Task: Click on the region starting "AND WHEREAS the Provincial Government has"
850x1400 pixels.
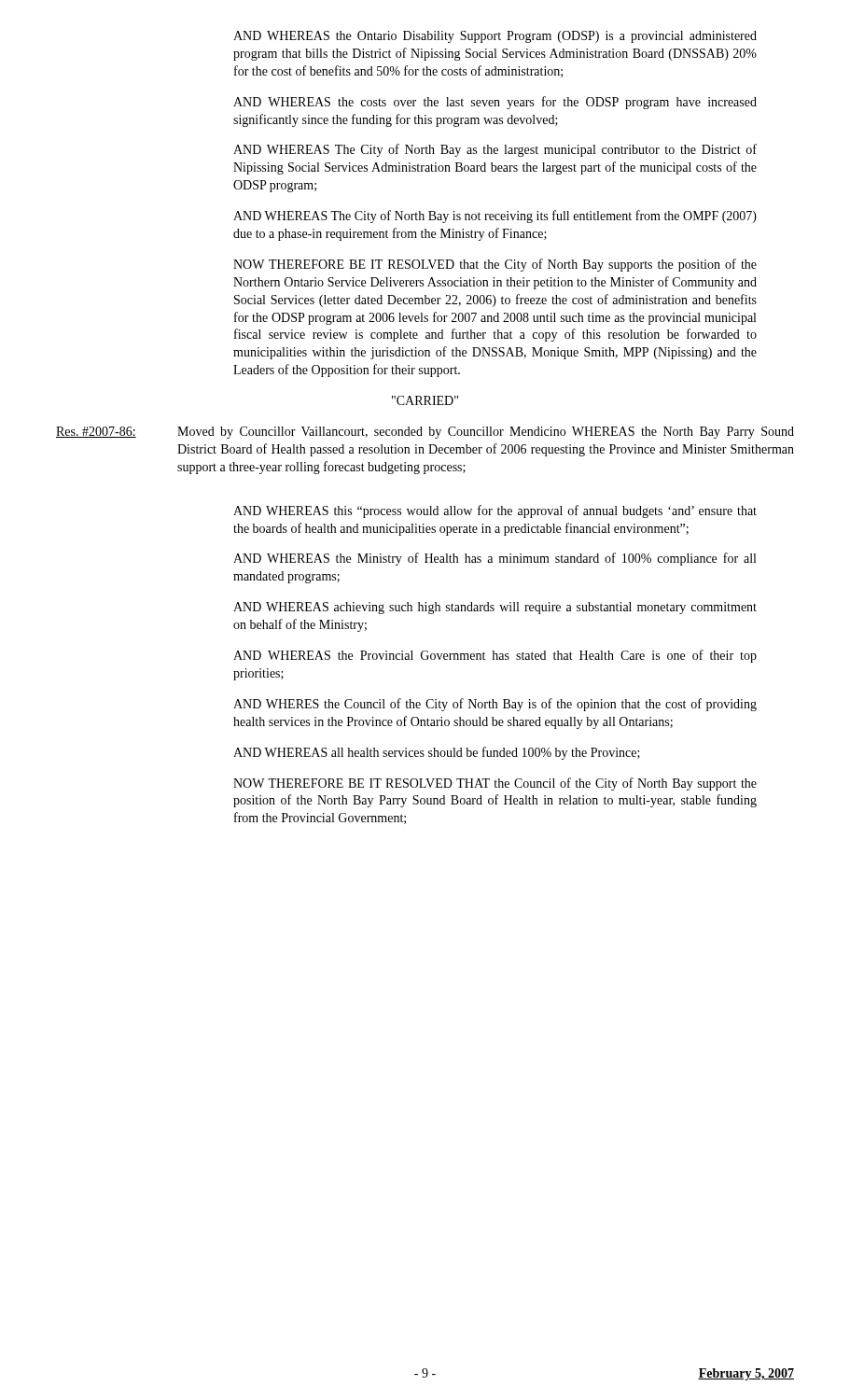Action: [x=495, y=665]
